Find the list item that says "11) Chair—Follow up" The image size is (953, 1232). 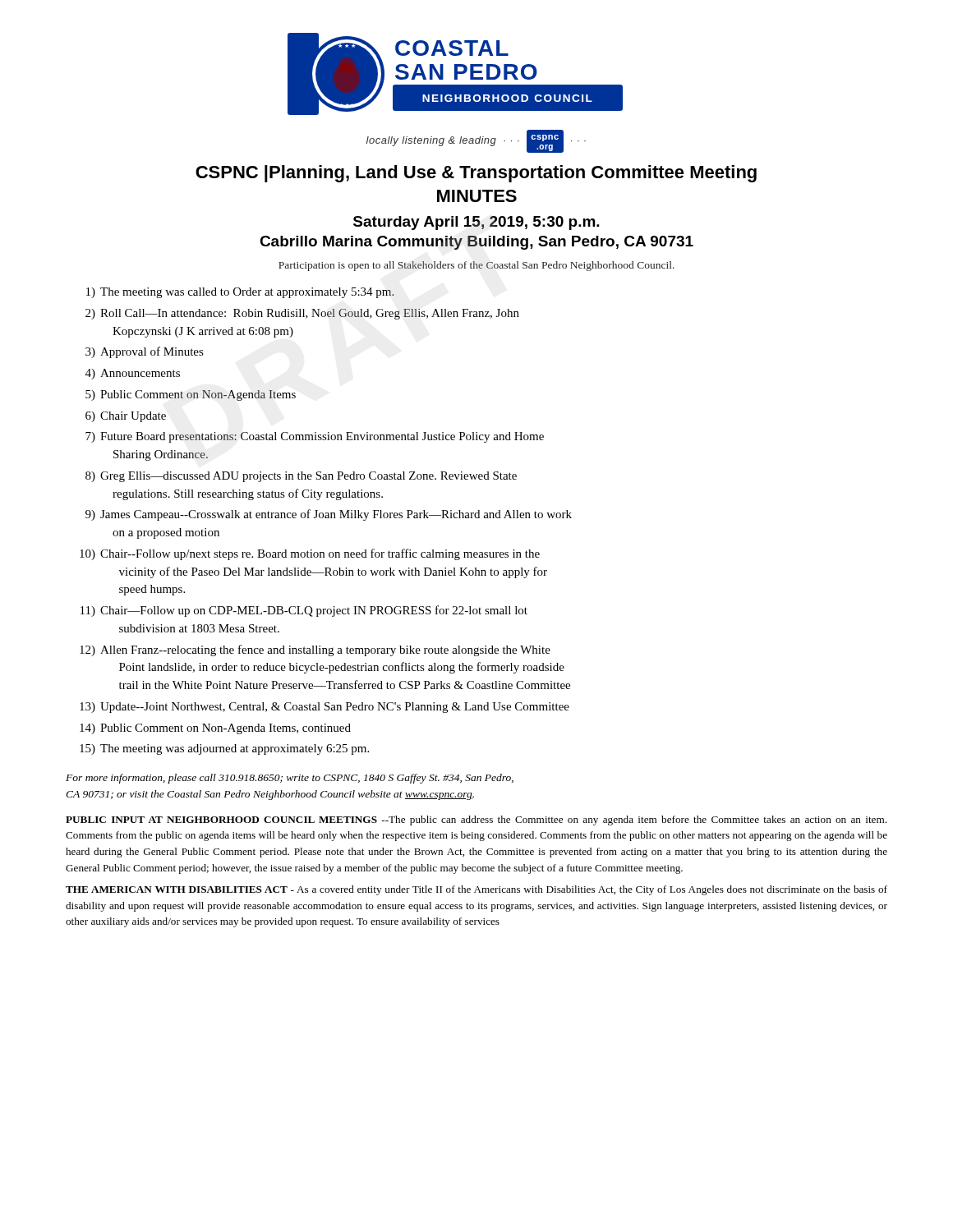pyautogui.click(x=476, y=620)
